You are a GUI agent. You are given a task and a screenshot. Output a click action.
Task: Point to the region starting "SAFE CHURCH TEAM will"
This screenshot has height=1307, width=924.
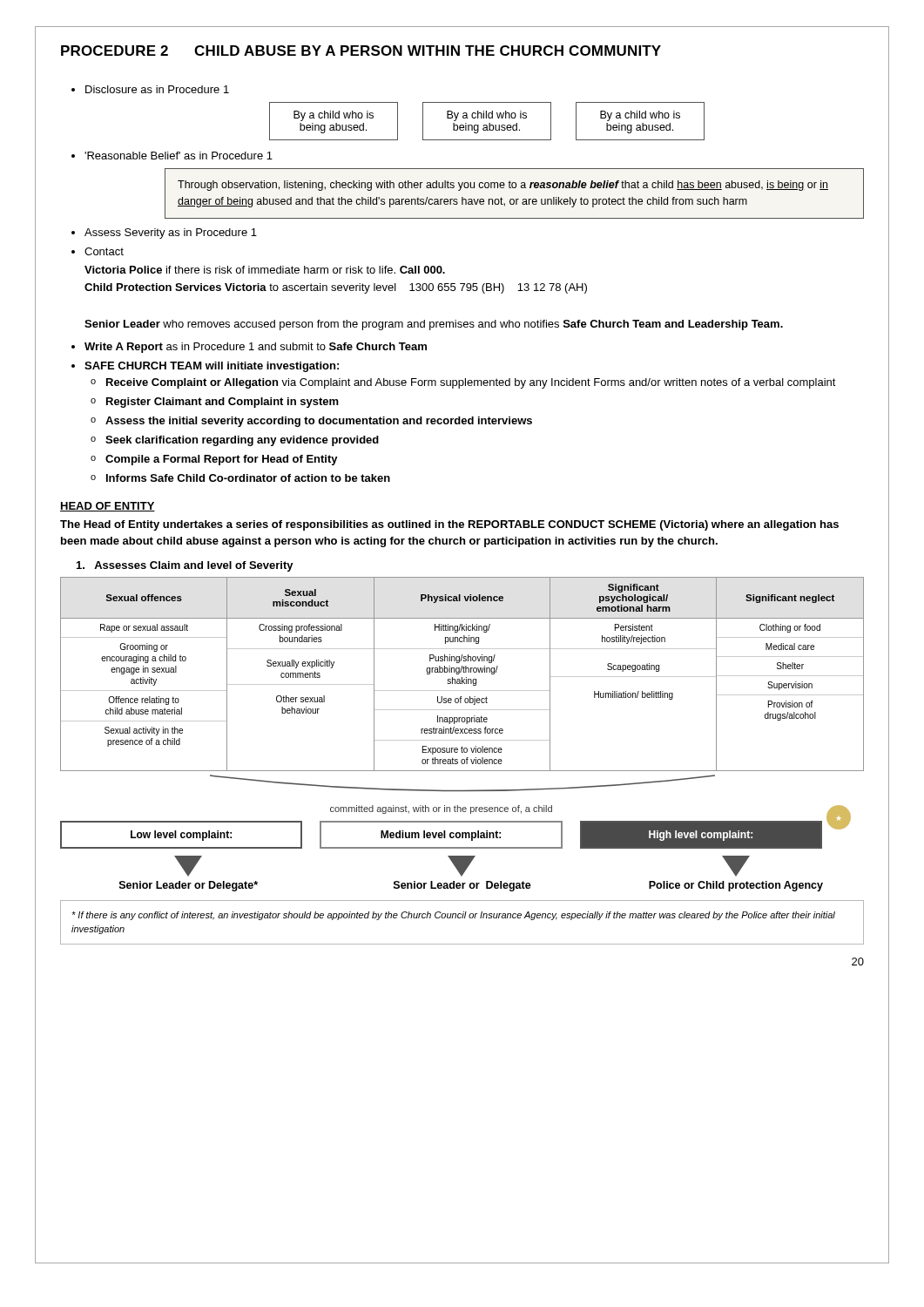click(x=474, y=422)
